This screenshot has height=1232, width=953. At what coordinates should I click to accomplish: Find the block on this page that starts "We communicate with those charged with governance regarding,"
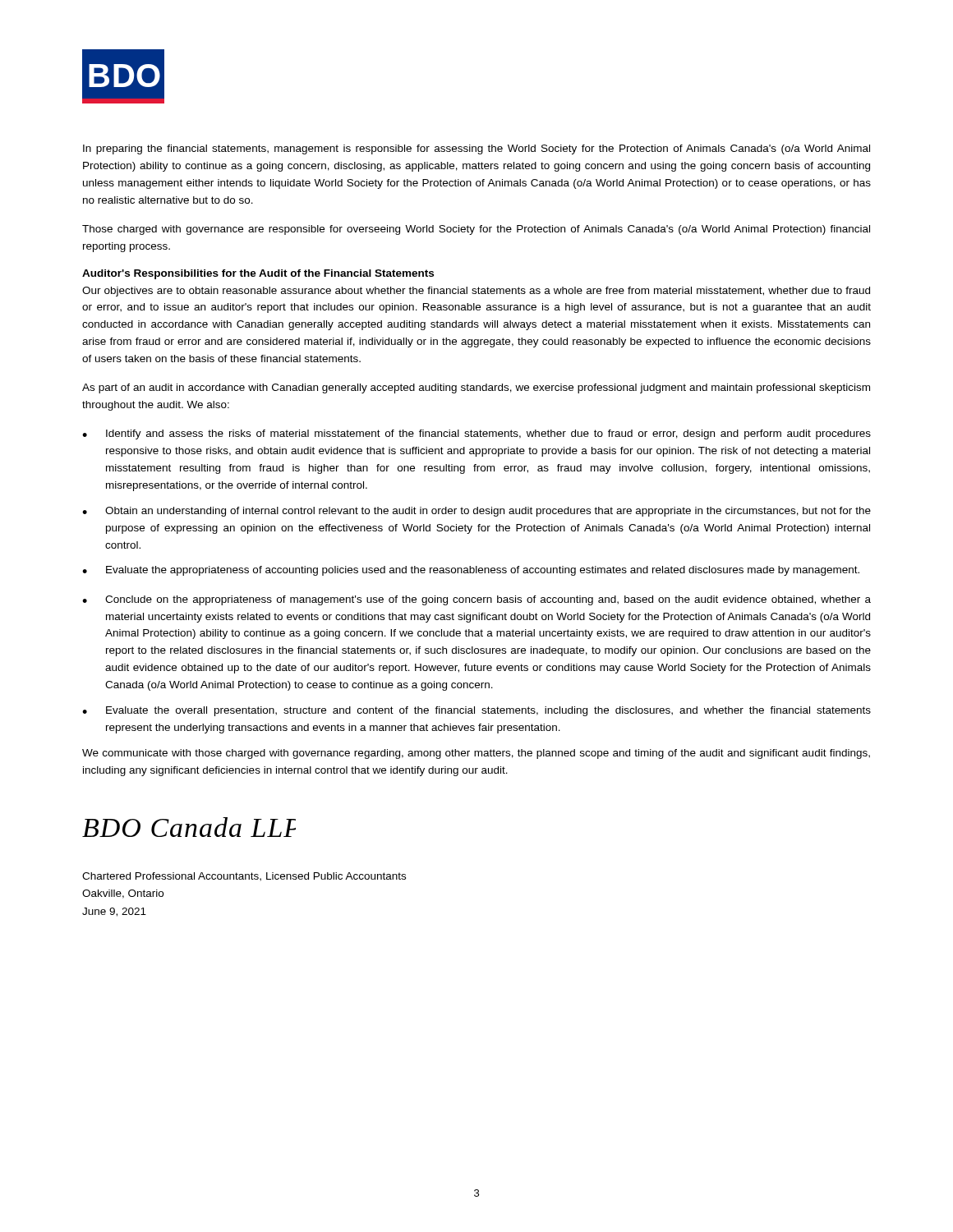point(476,761)
